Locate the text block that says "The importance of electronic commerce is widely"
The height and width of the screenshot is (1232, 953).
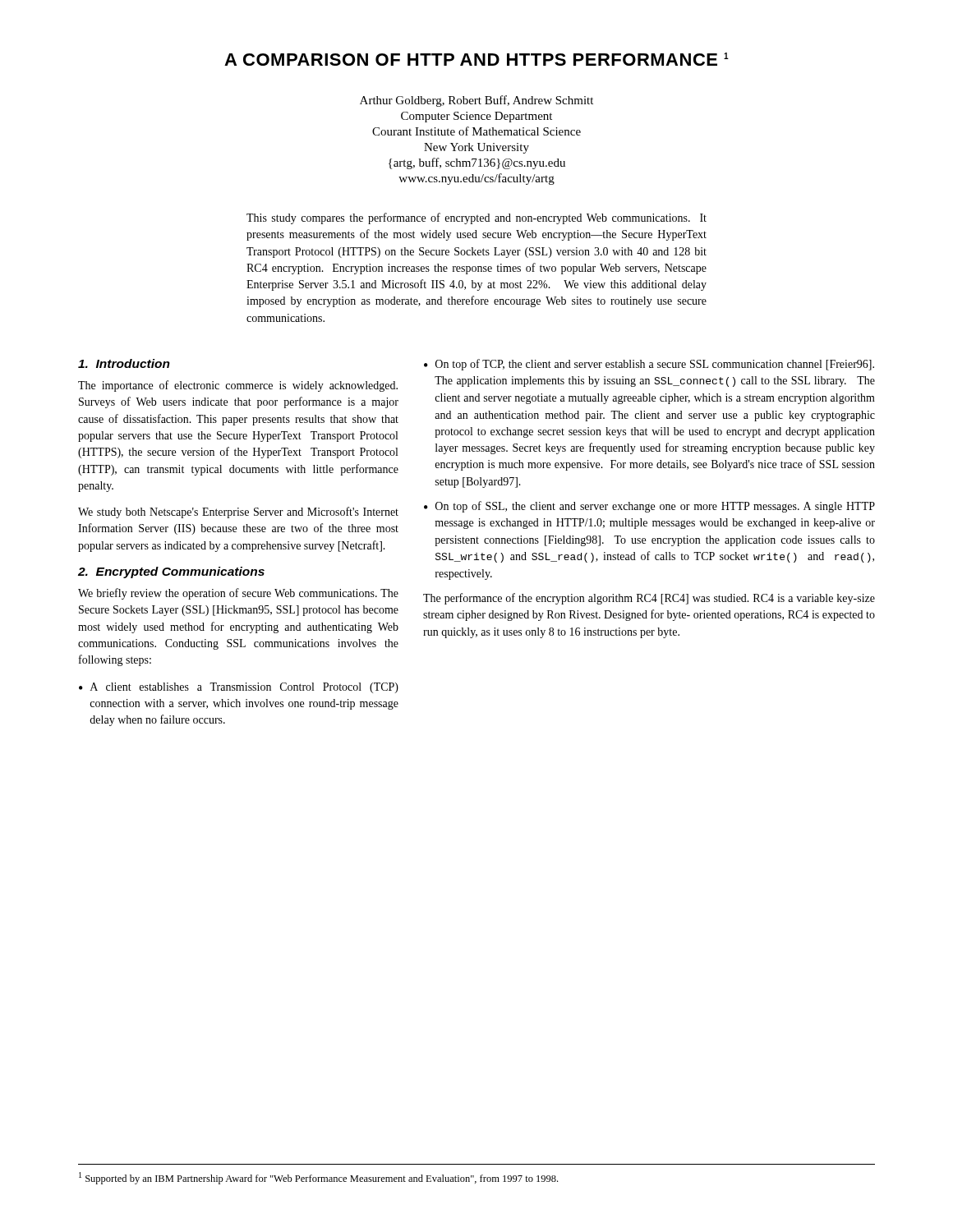(x=238, y=436)
